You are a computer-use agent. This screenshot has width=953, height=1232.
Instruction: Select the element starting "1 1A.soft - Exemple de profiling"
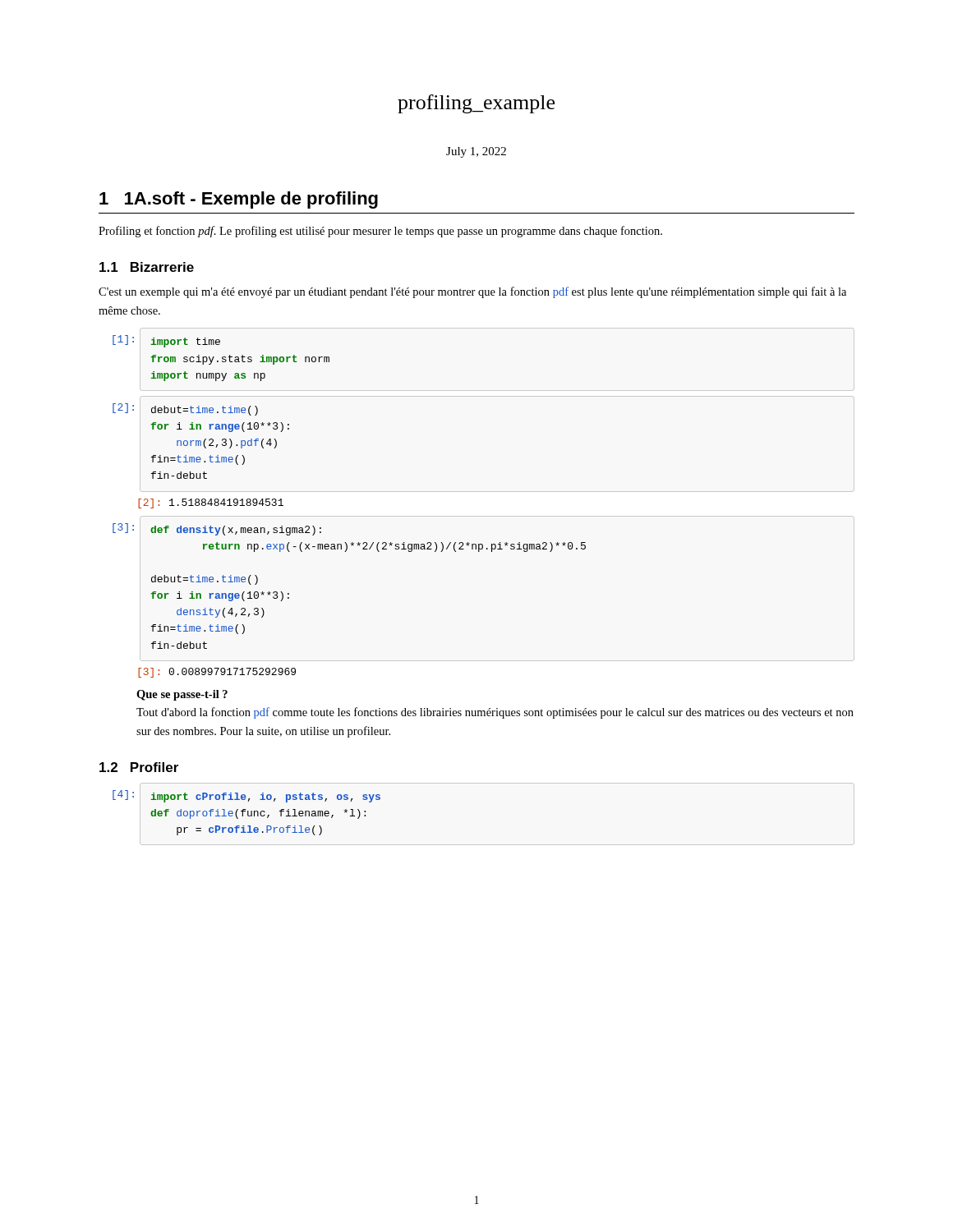coord(476,201)
